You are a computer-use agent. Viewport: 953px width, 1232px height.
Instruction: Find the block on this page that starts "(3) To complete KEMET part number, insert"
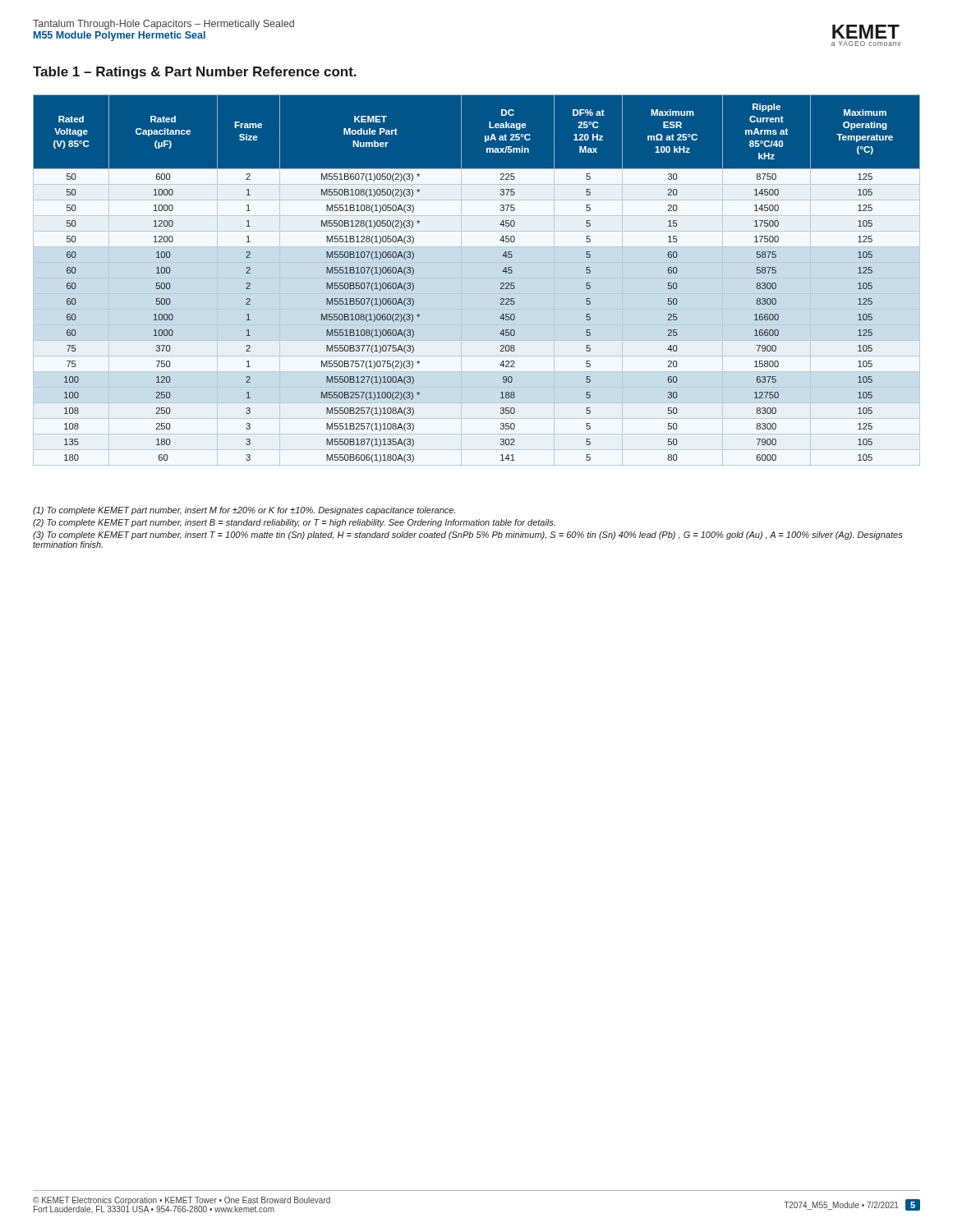coord(468,540)
